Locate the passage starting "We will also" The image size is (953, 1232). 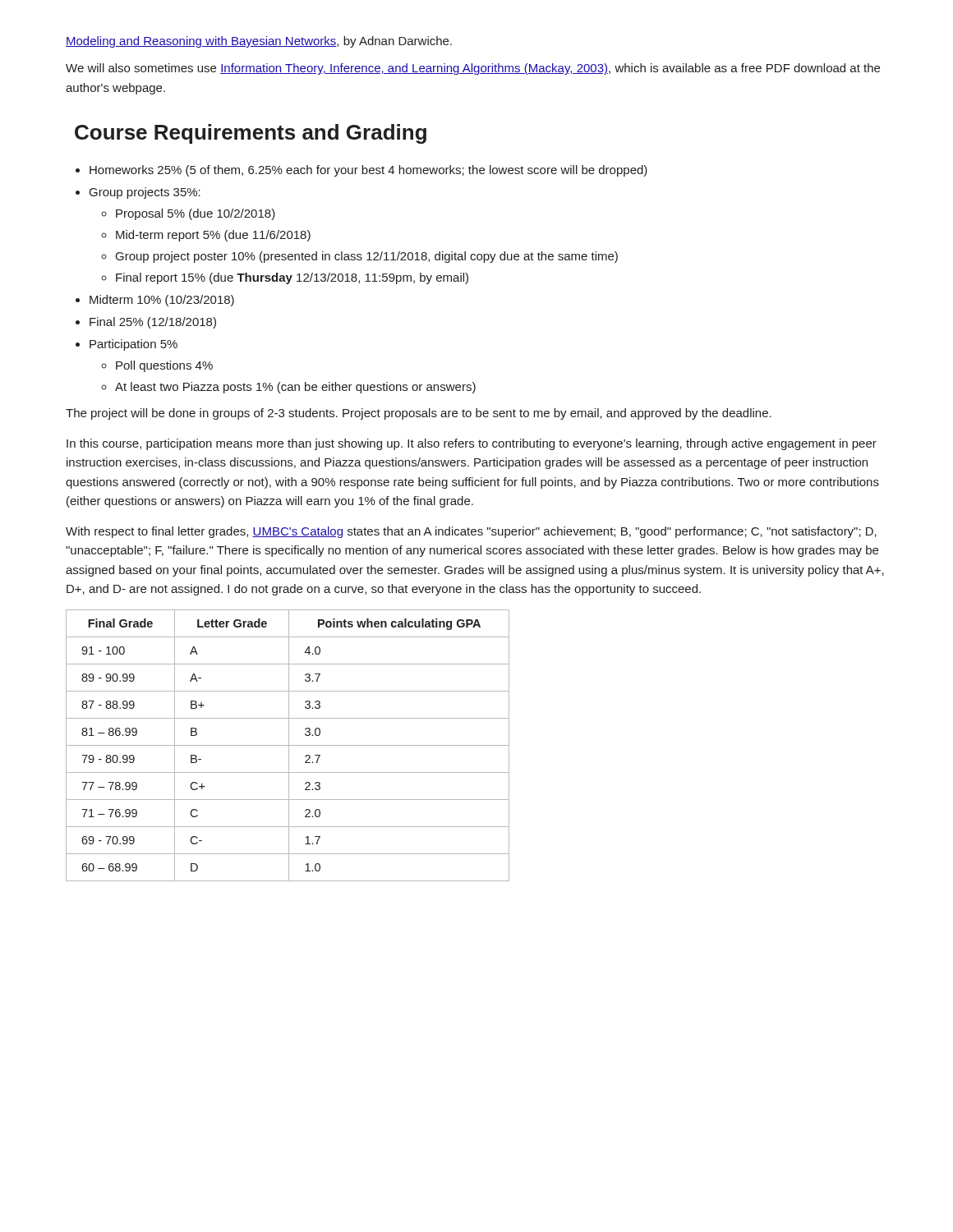[x=473, y=77]
